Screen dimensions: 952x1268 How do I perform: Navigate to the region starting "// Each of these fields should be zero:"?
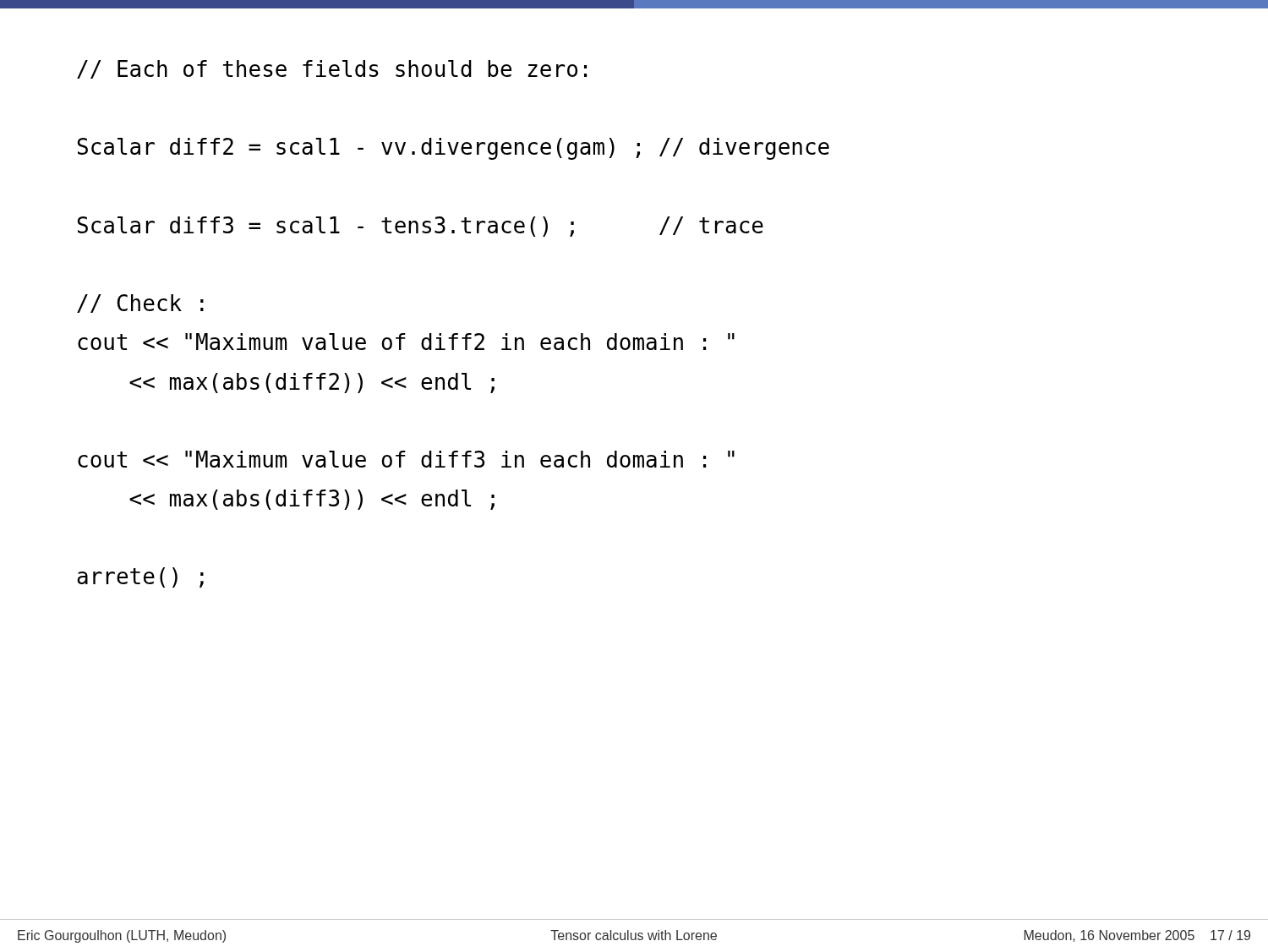tap(453, 323)
